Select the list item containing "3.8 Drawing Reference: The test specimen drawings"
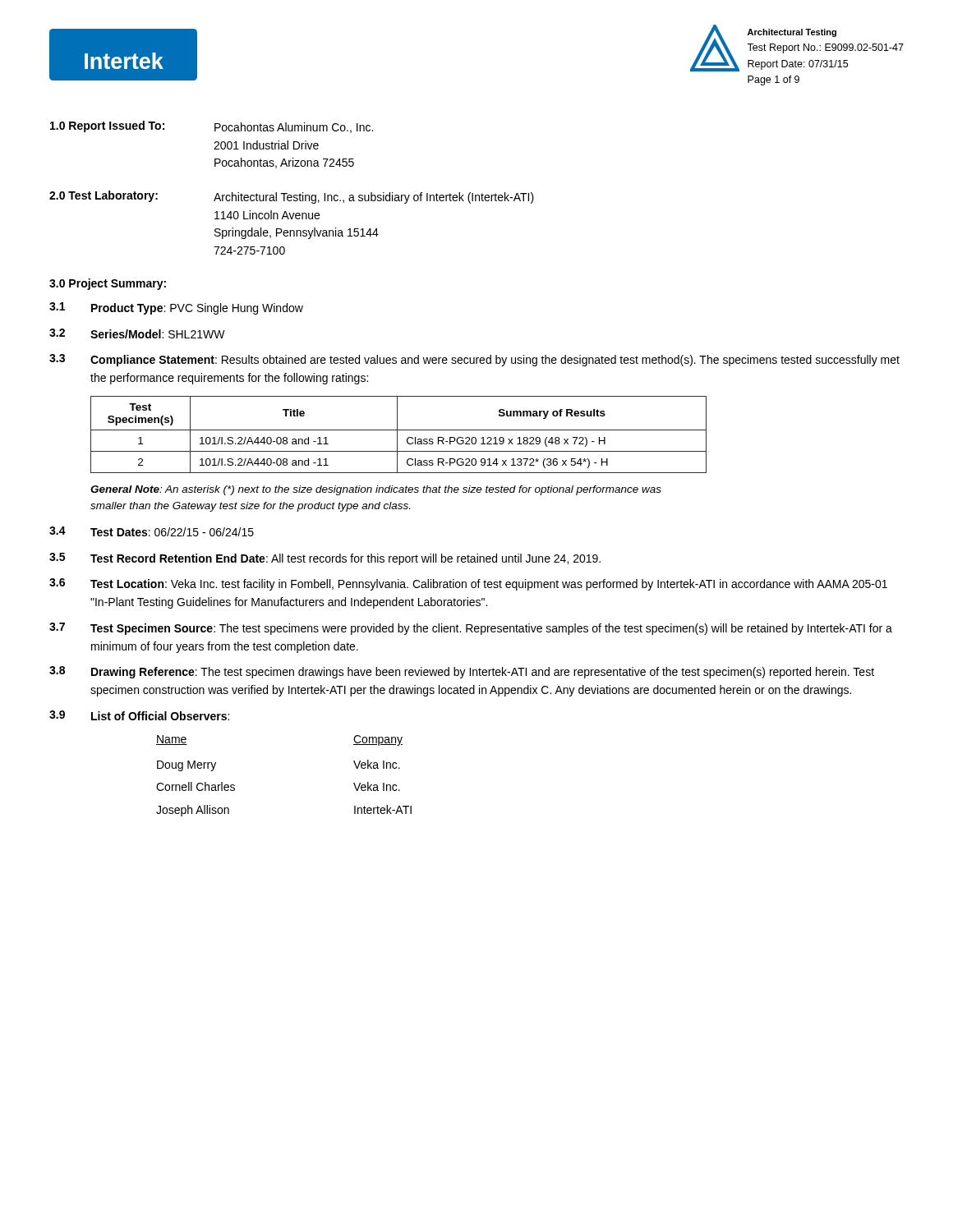953x1232 pixels. (x=476, y=682)
